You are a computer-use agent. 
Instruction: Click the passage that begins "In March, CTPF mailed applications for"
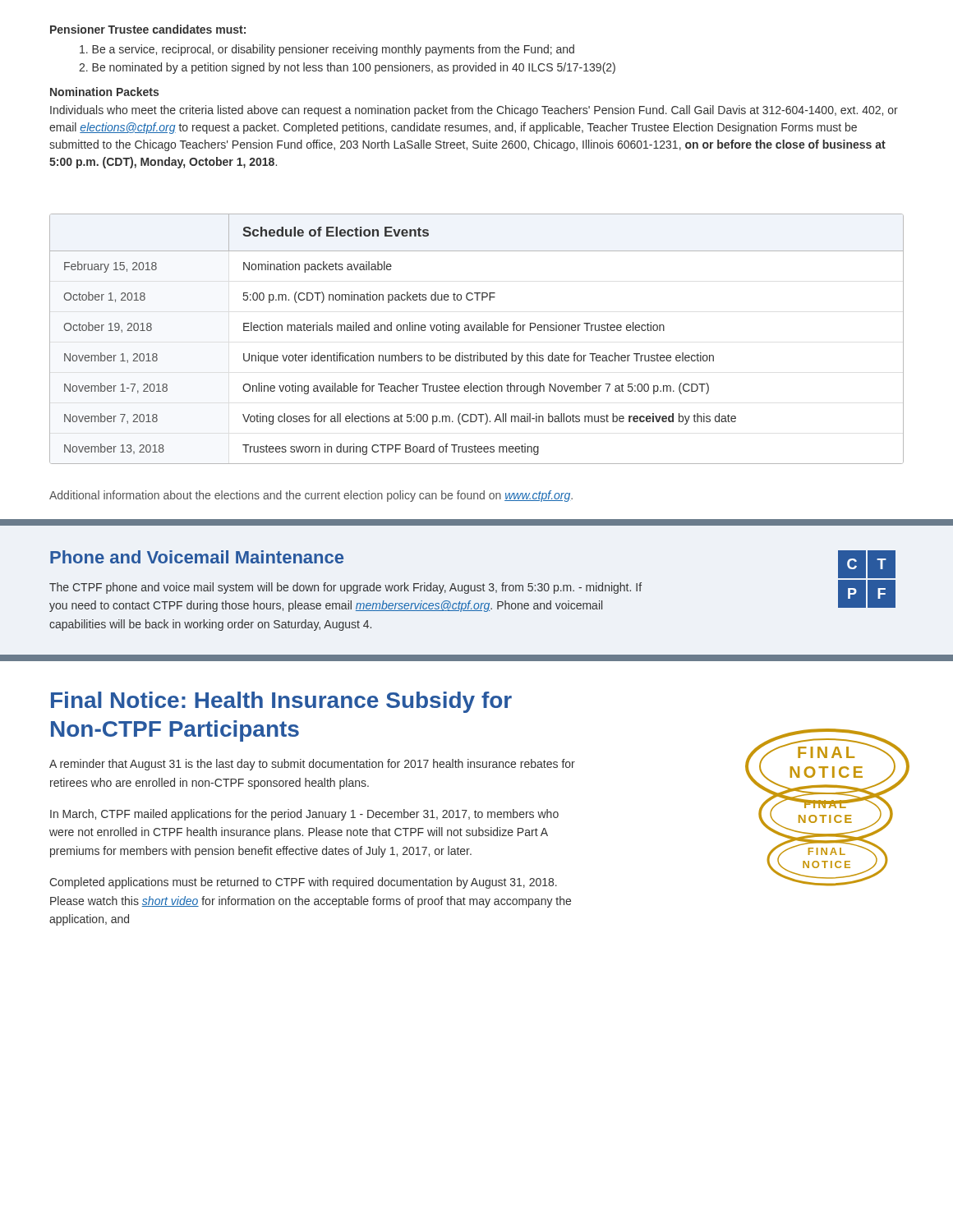coord(312,832)
